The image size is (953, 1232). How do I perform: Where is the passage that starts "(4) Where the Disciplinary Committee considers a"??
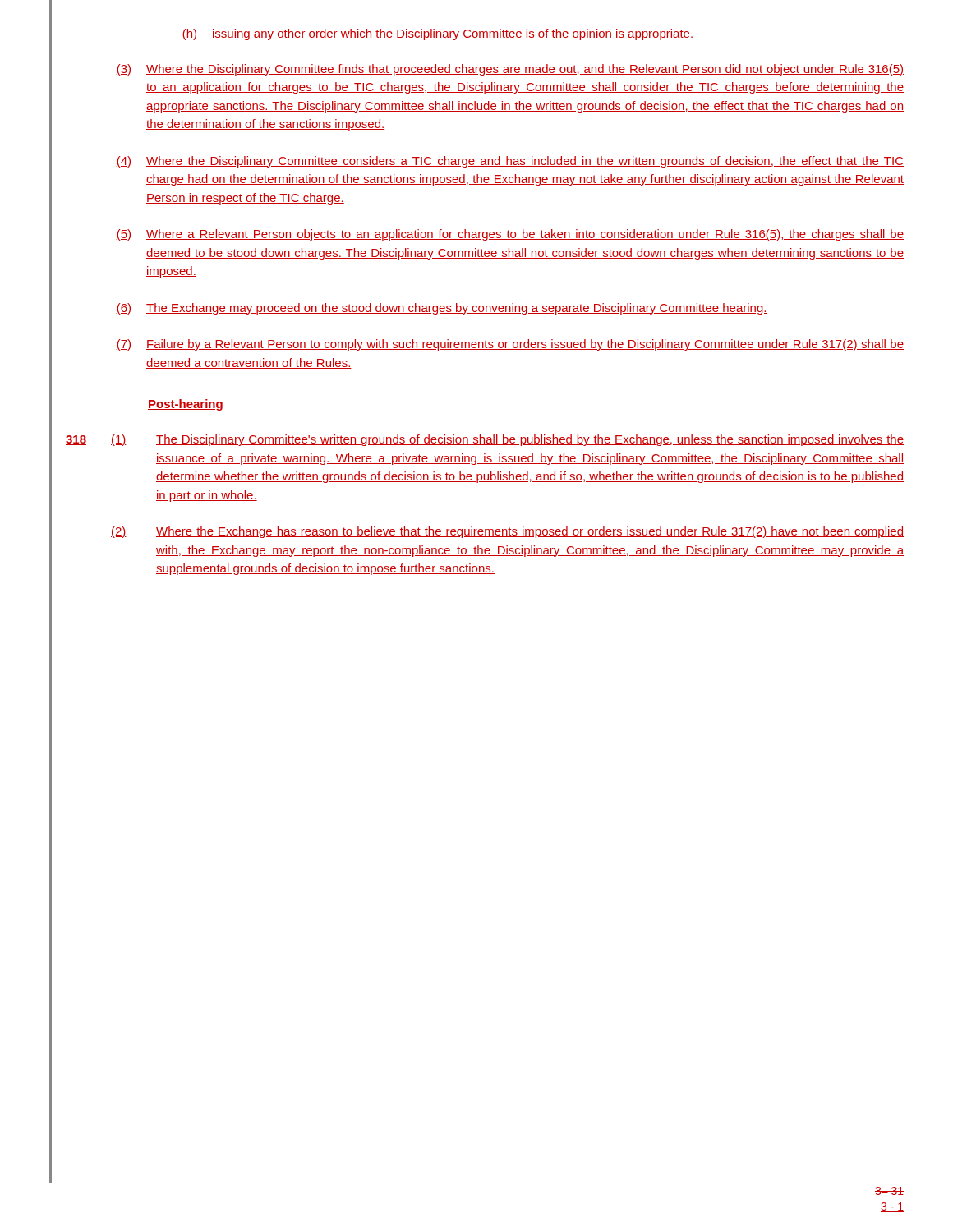click(x=485, y=179)
